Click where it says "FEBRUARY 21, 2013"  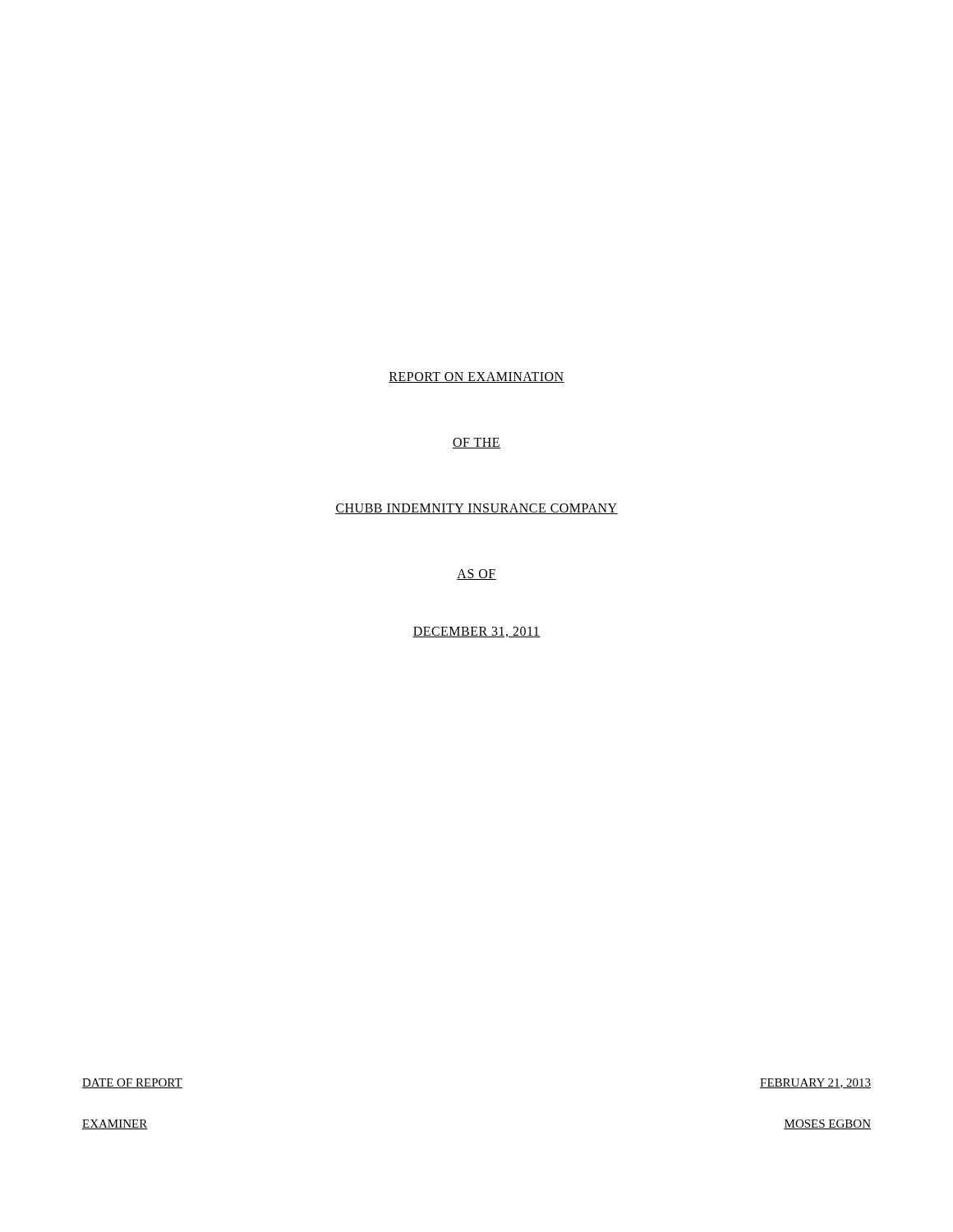pyautogui.click(x=815, y=1082)
